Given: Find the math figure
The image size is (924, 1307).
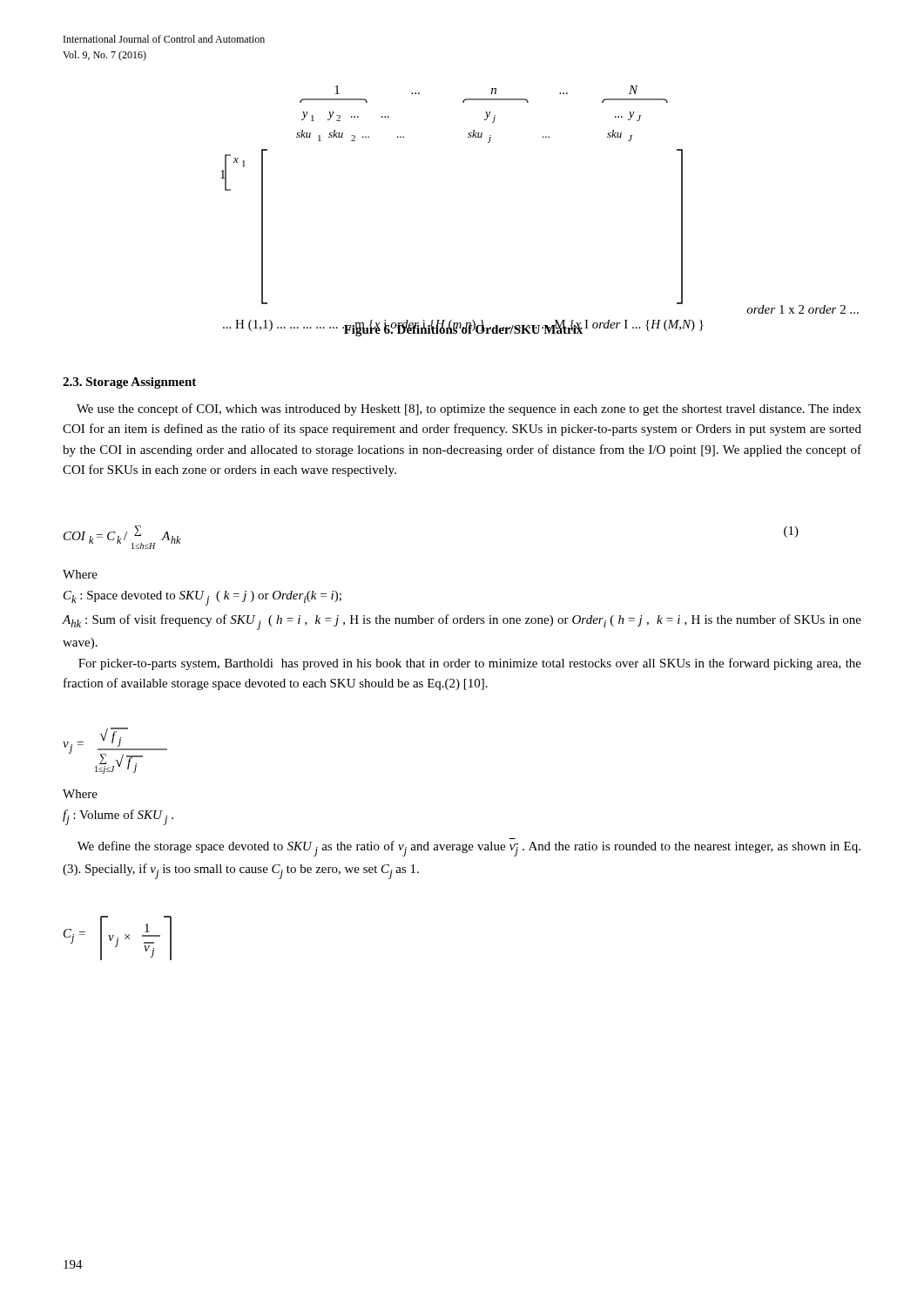Looking at the screenshot, I should pos(463,205).
